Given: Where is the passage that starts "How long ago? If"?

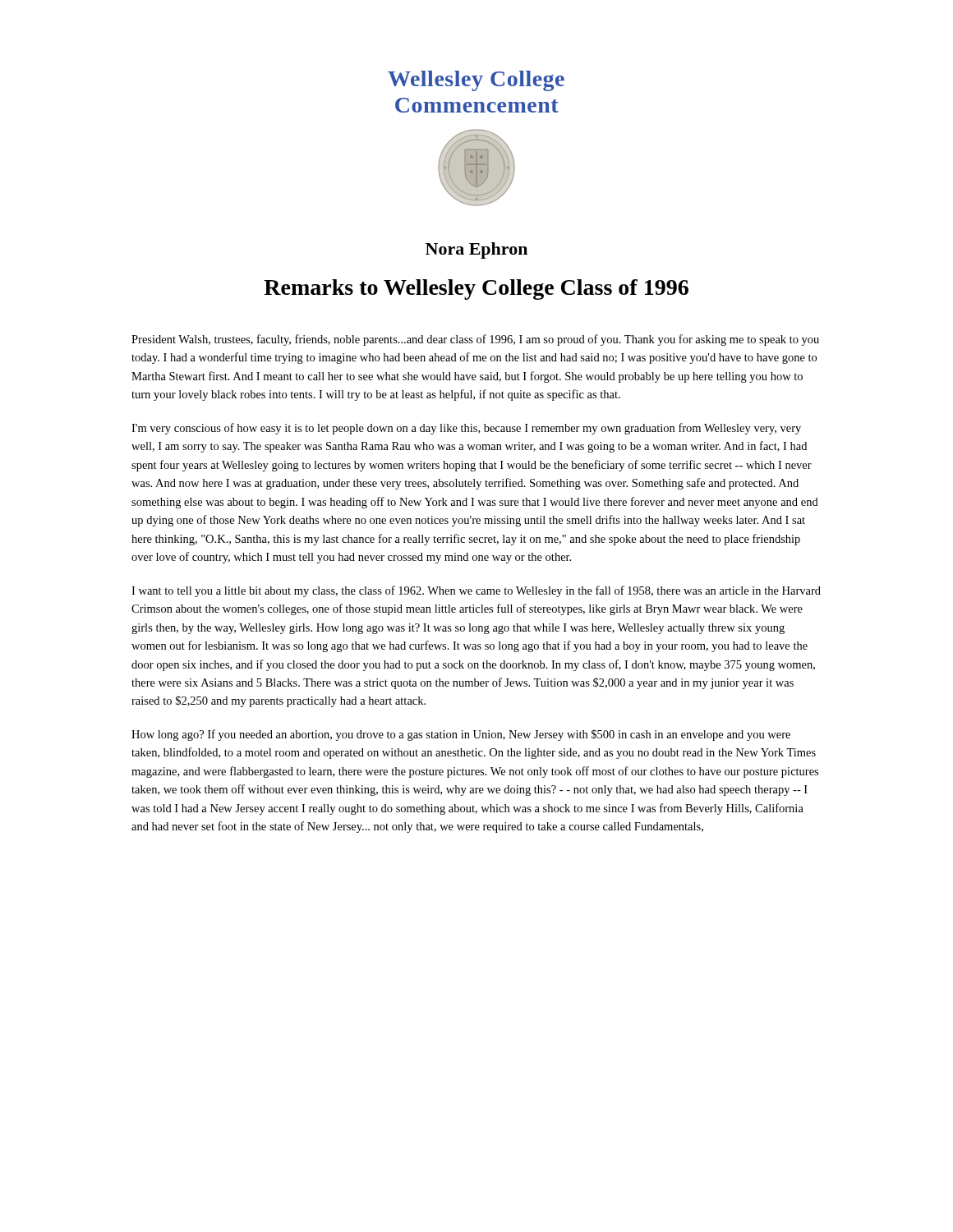Looking at the screenshot, I should [475, 780].
